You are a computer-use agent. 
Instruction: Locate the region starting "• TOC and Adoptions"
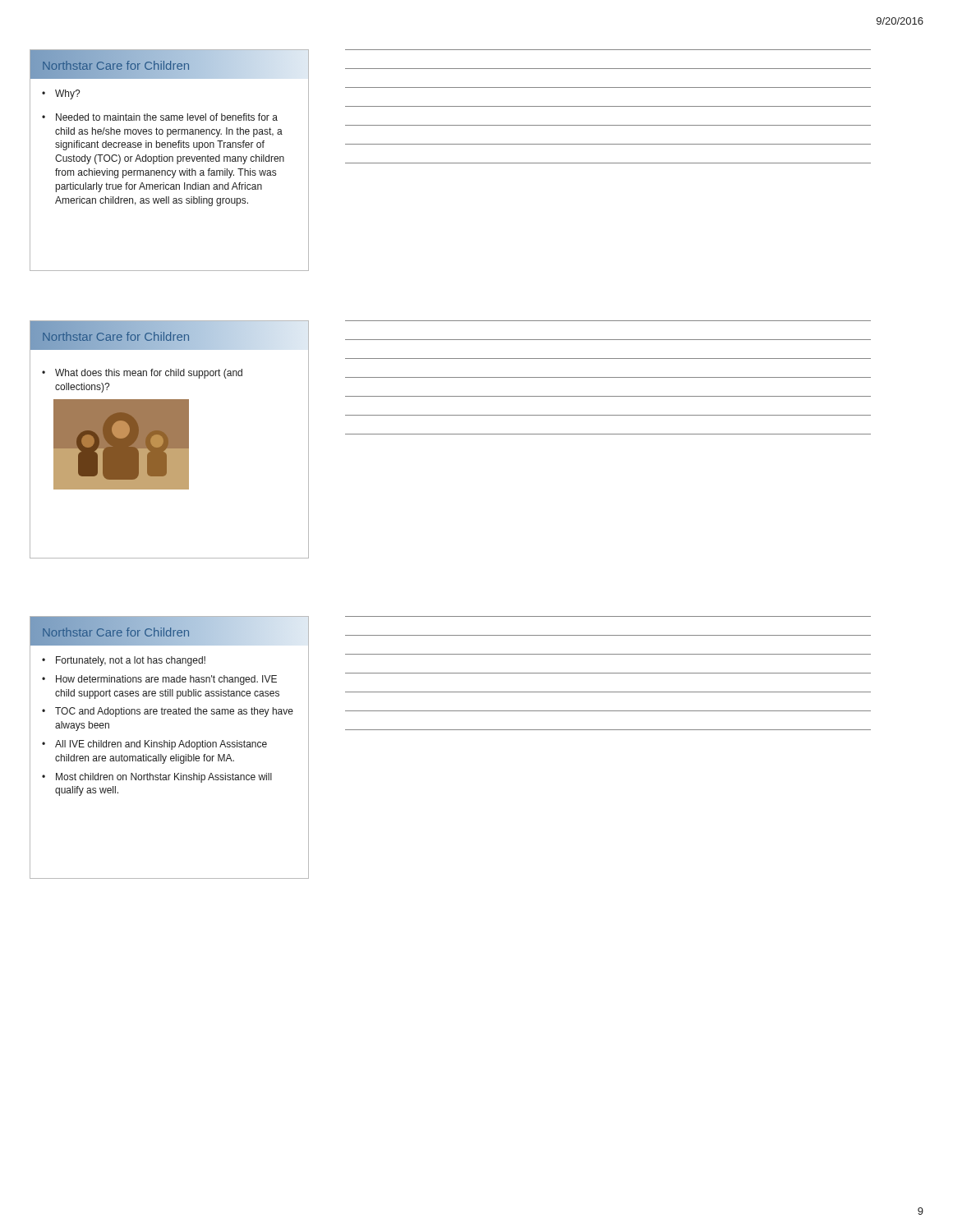tap(169, 719)
